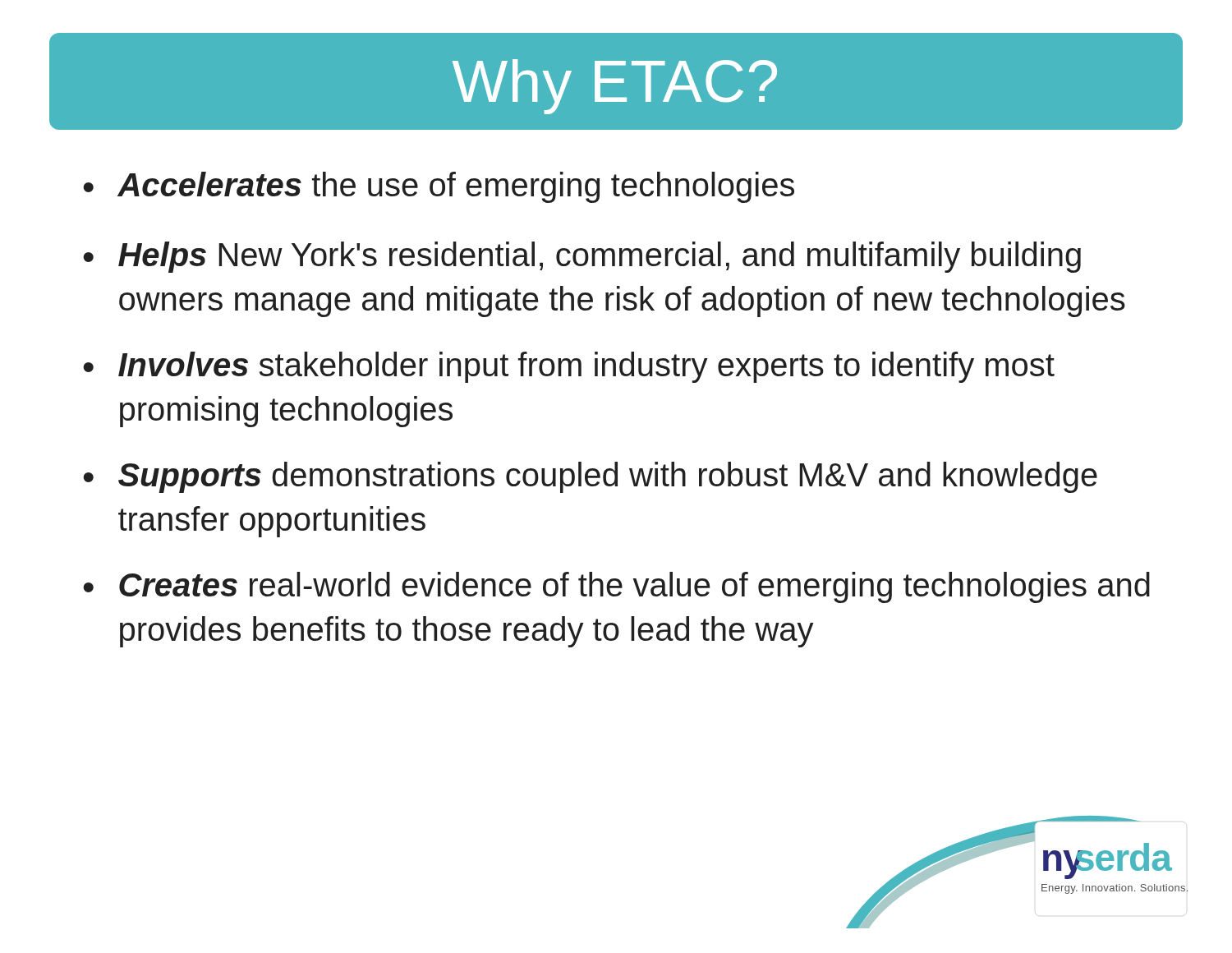
Task: Locate the text "• Accelerates the use of emerging technologies"
Action: coord(439,187)
